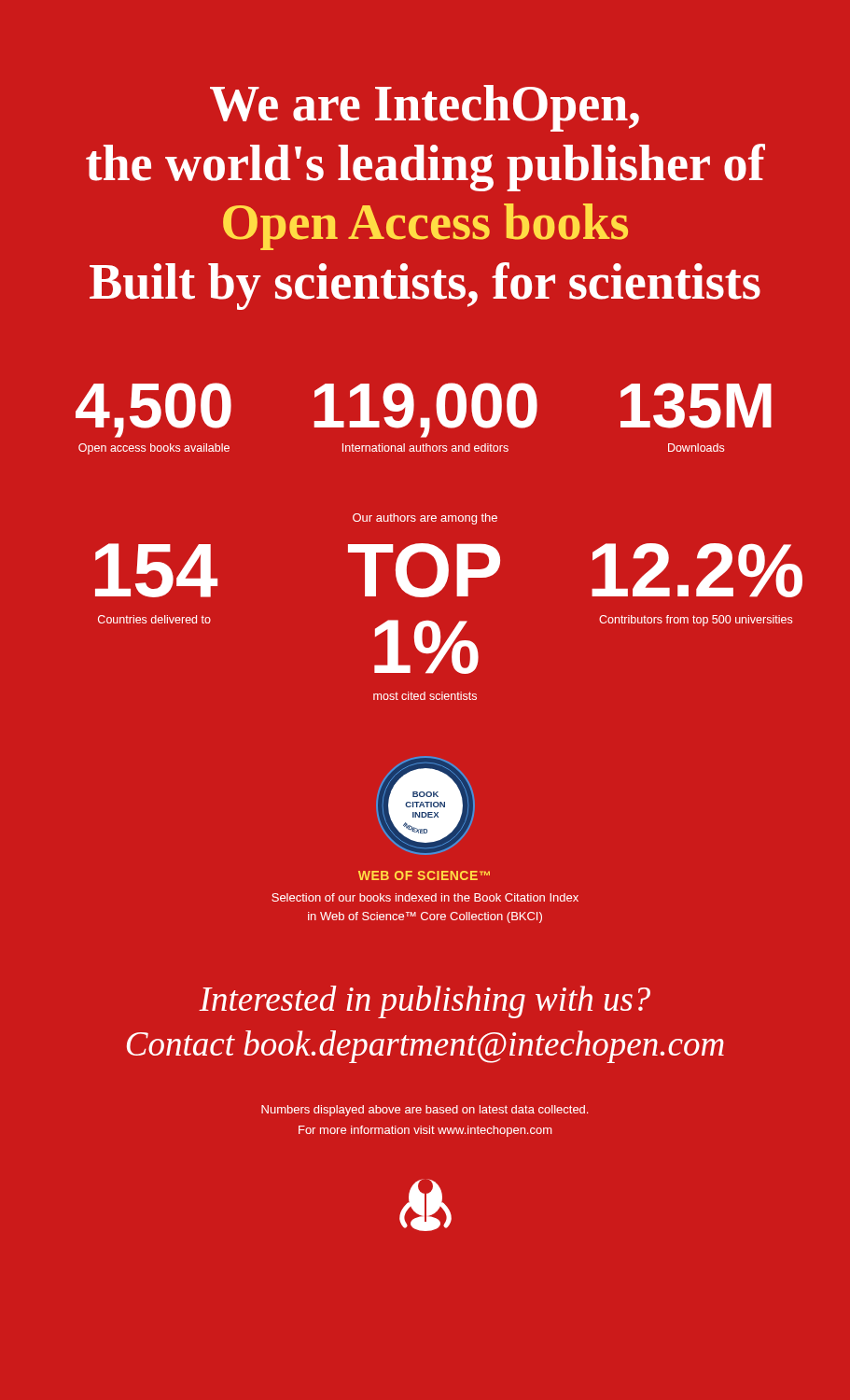Select the region starting "Interested in publishing"

[425, 1022]
